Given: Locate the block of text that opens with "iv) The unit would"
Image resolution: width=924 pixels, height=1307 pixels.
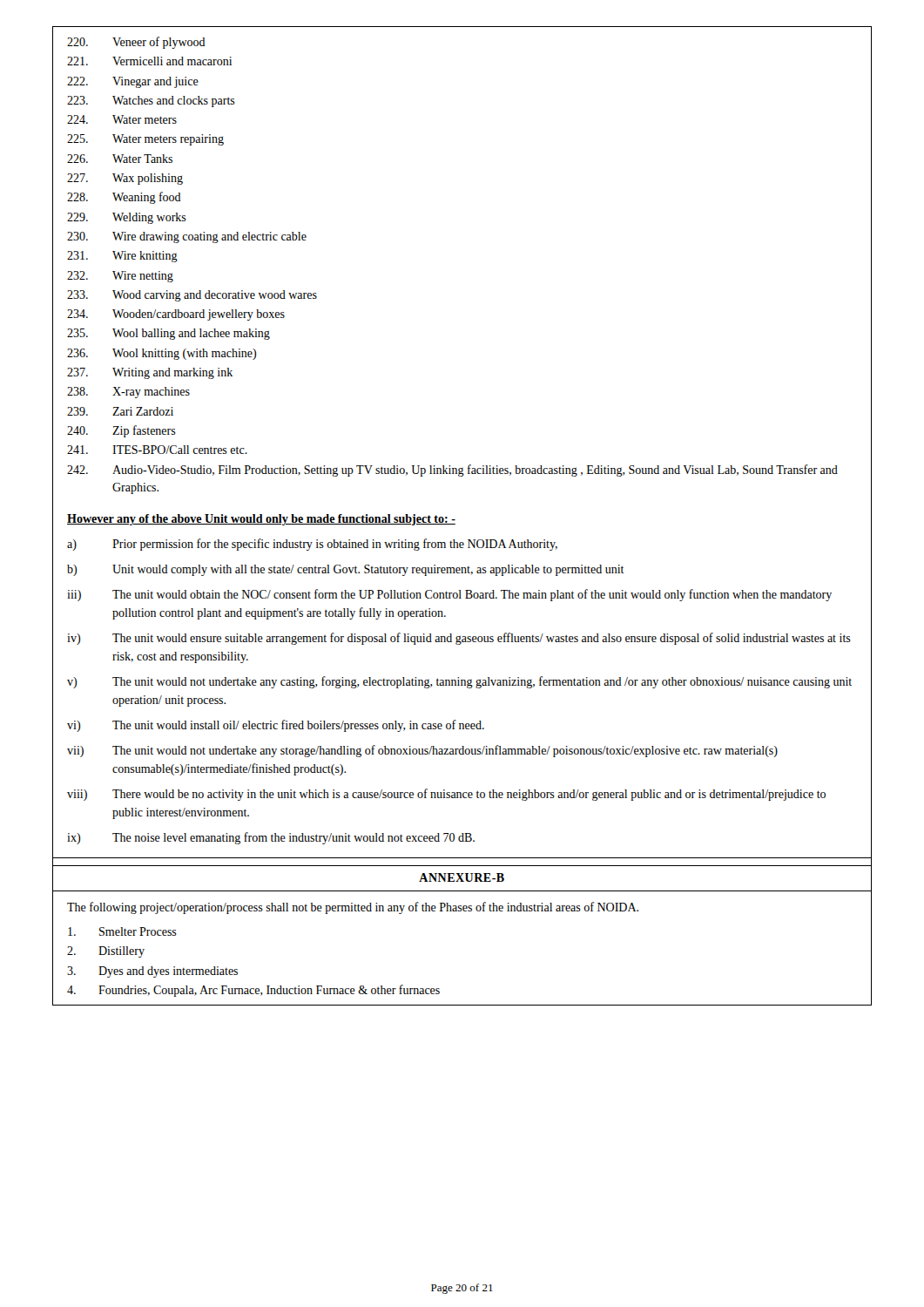Looking at the screenshot, I should [x=462, y=647].
